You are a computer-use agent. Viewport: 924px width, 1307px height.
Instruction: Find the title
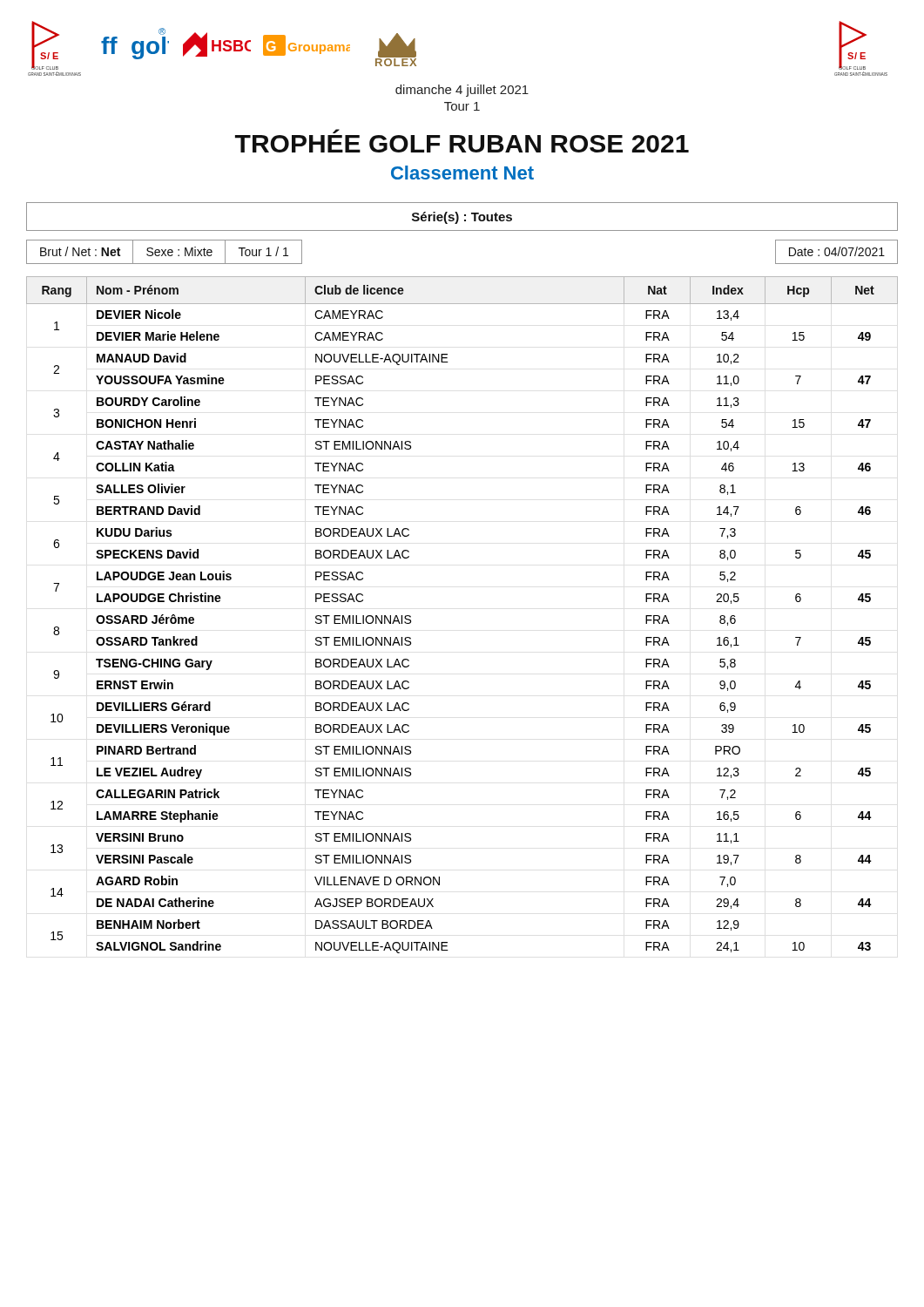(x=462, y=143)
